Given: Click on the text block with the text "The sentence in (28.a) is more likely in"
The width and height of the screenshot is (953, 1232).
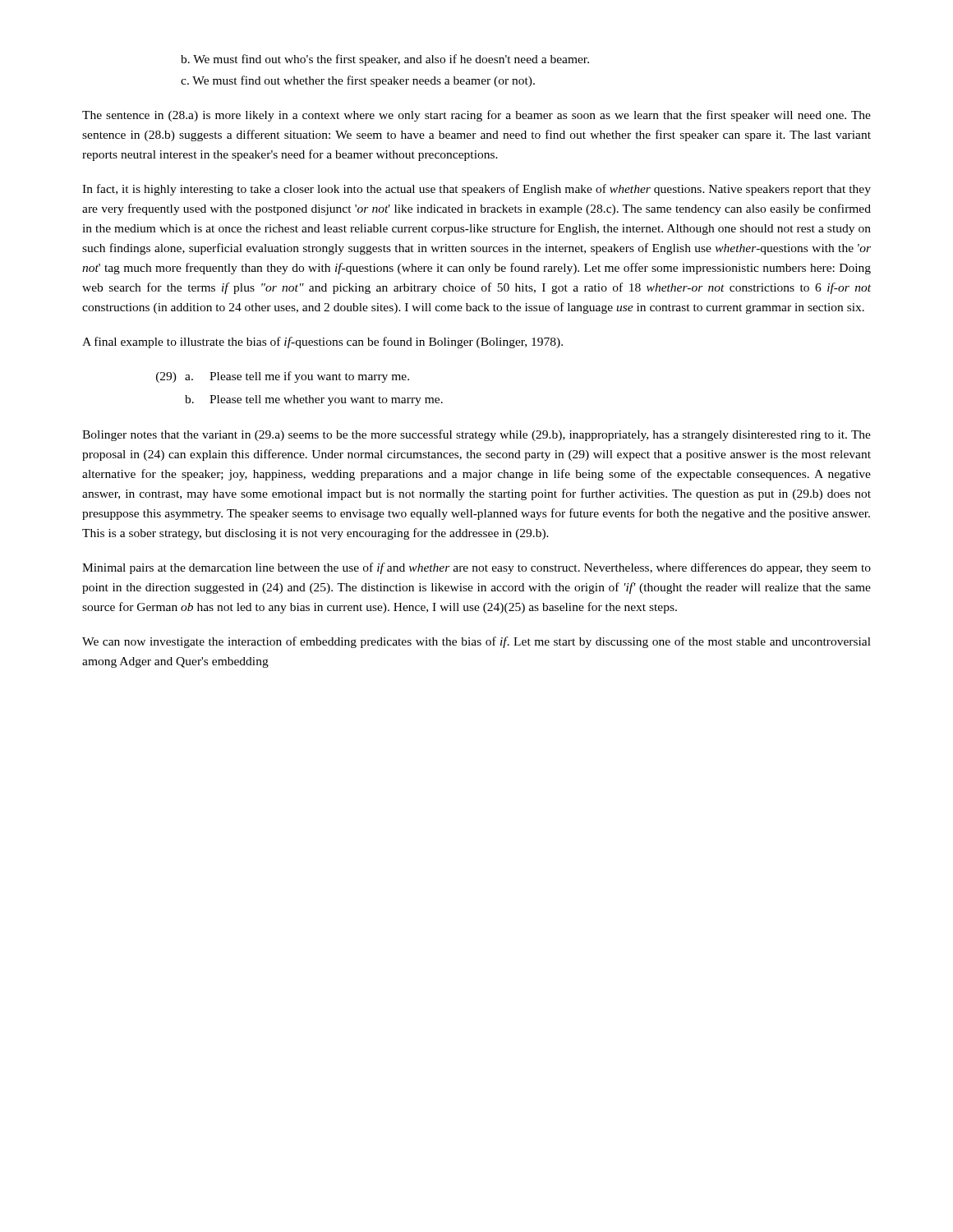Looking at the screenshot, I should tap(476, 134).
